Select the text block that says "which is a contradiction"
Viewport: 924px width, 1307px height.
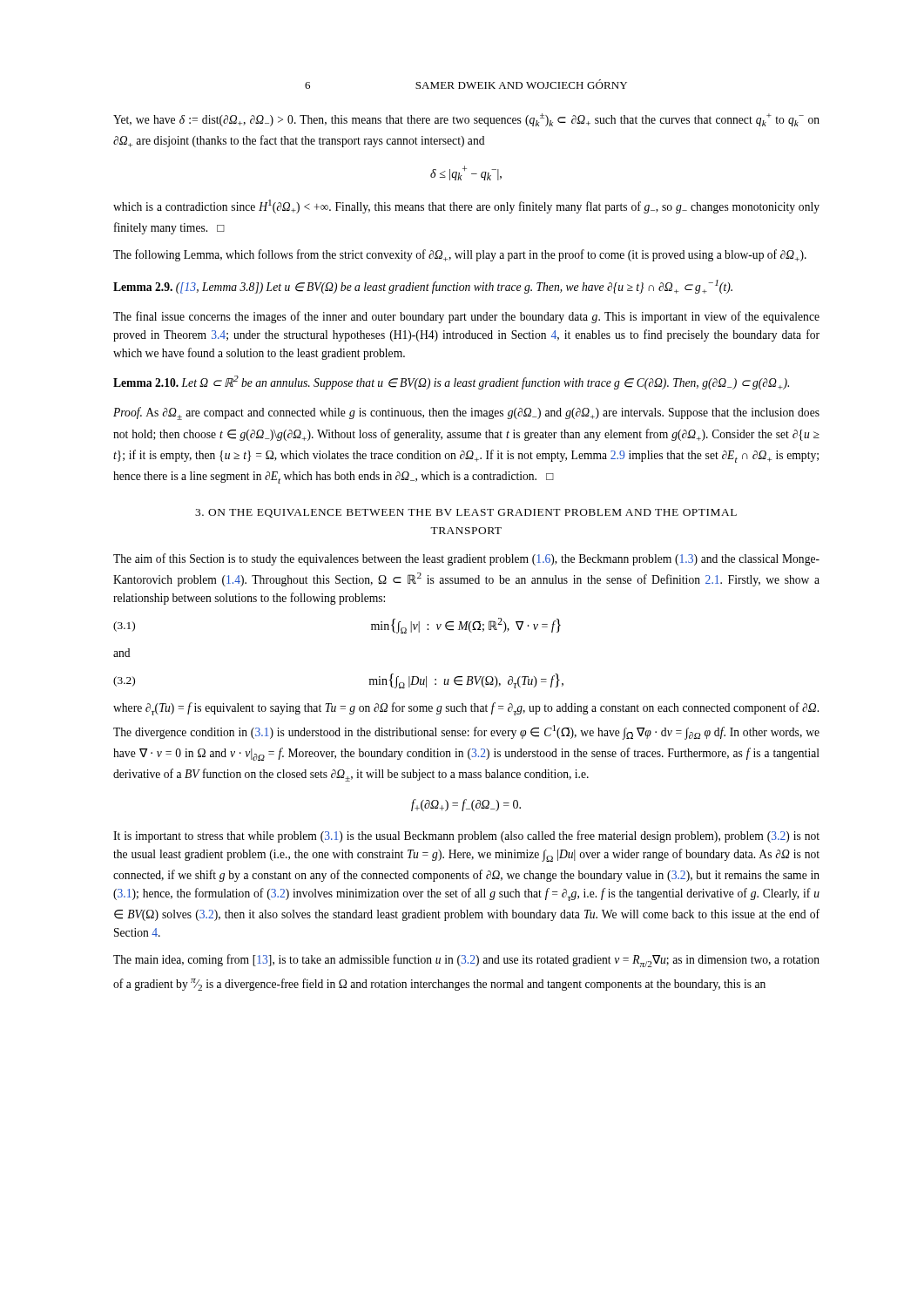click(x=466, y=216)
